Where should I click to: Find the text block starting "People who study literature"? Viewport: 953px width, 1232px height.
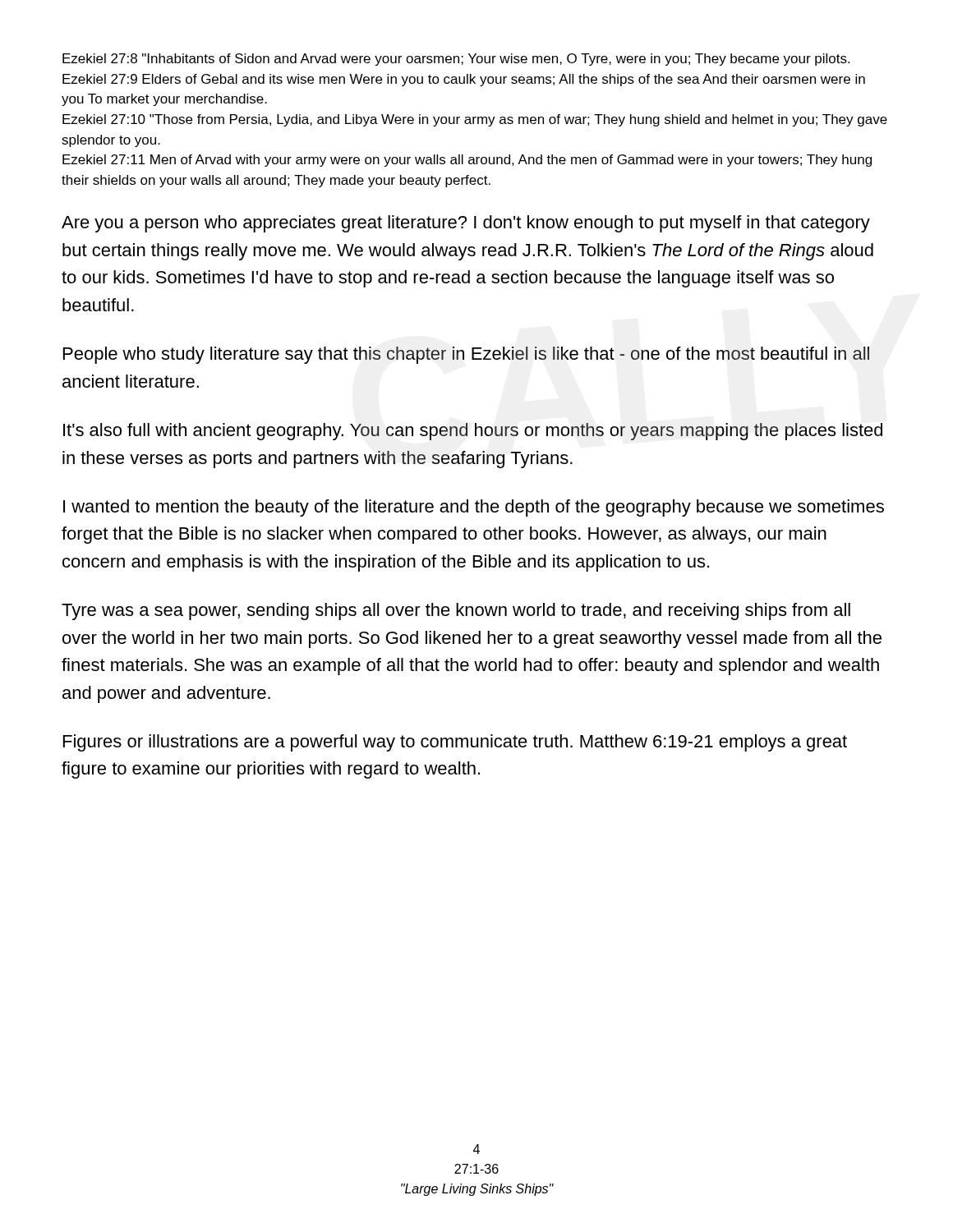click(466, 368)
